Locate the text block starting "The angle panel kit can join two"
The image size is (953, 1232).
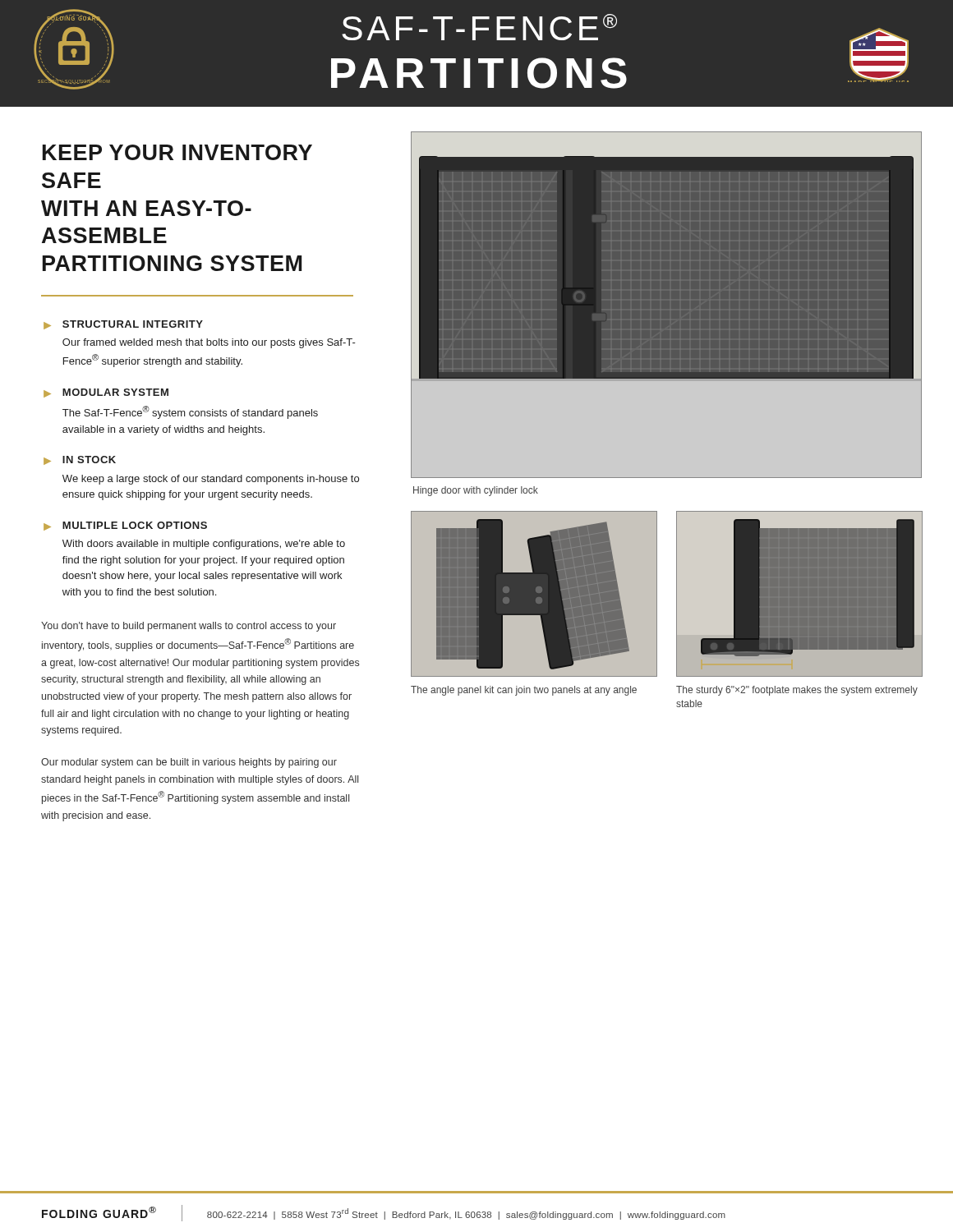pos(524,690)
